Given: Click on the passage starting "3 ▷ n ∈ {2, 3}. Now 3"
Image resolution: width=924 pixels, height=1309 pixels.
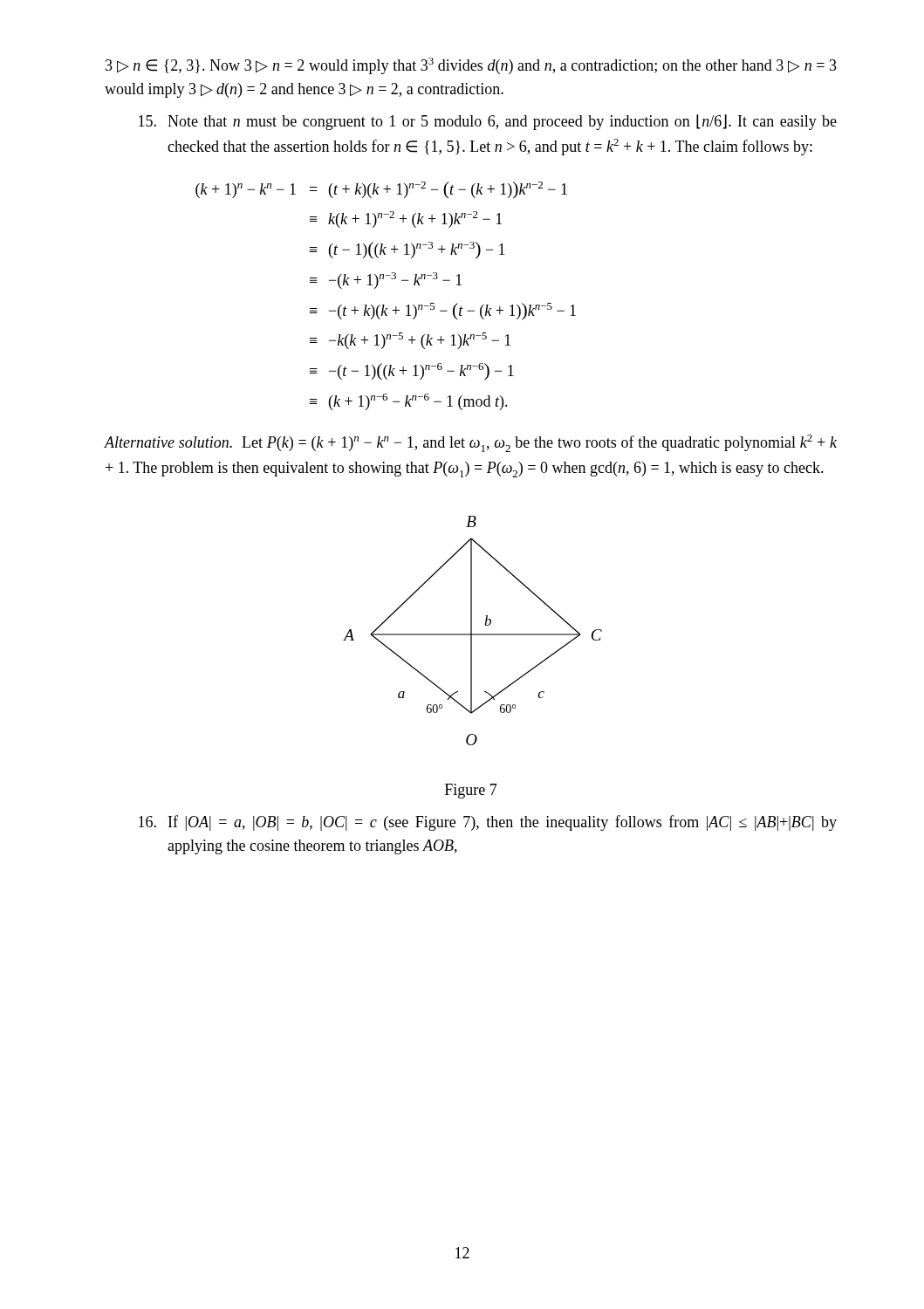Looking at the screenshot, I should pos(471,76).
